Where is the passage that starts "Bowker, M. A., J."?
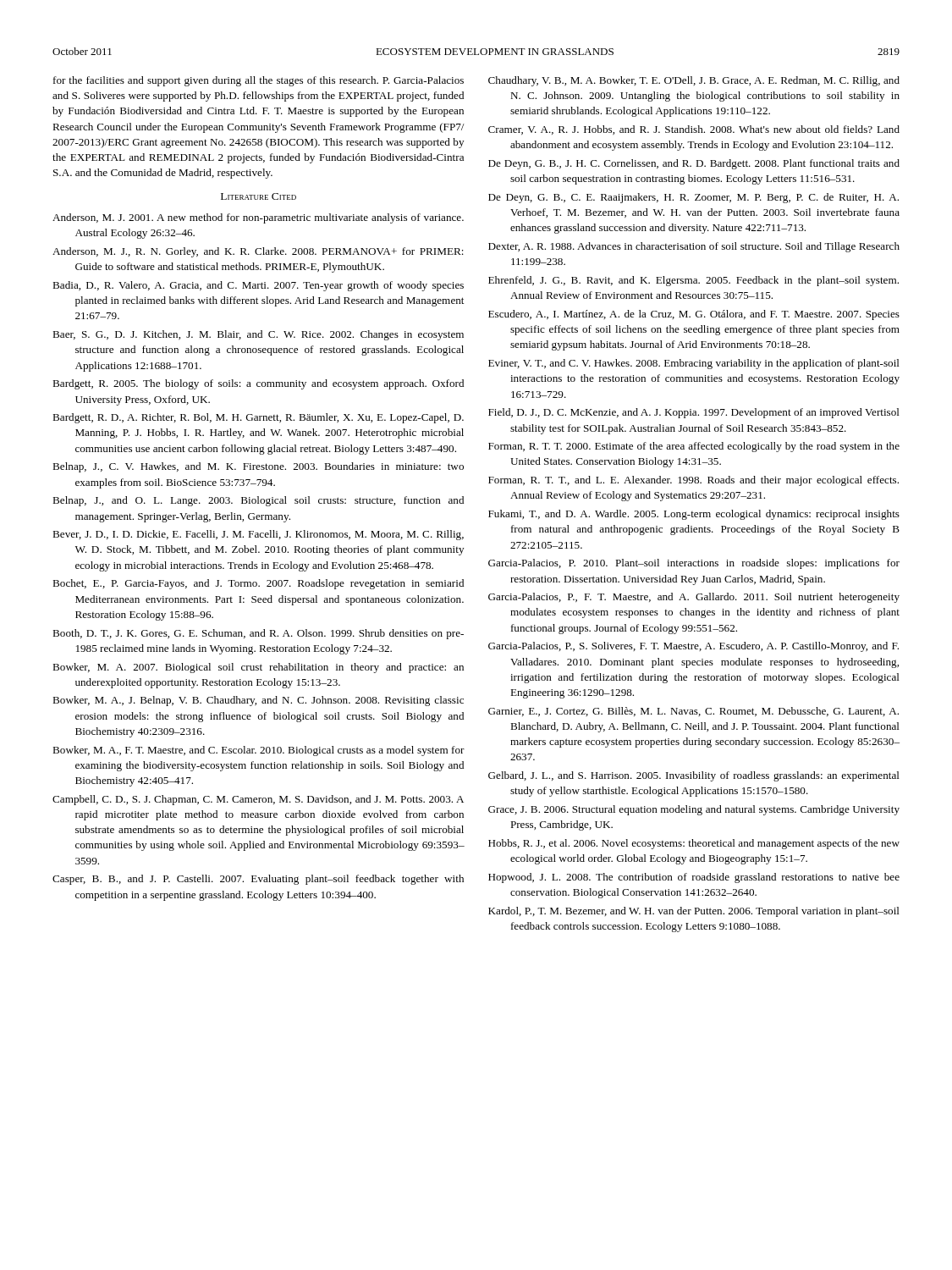 coord(258,716)
